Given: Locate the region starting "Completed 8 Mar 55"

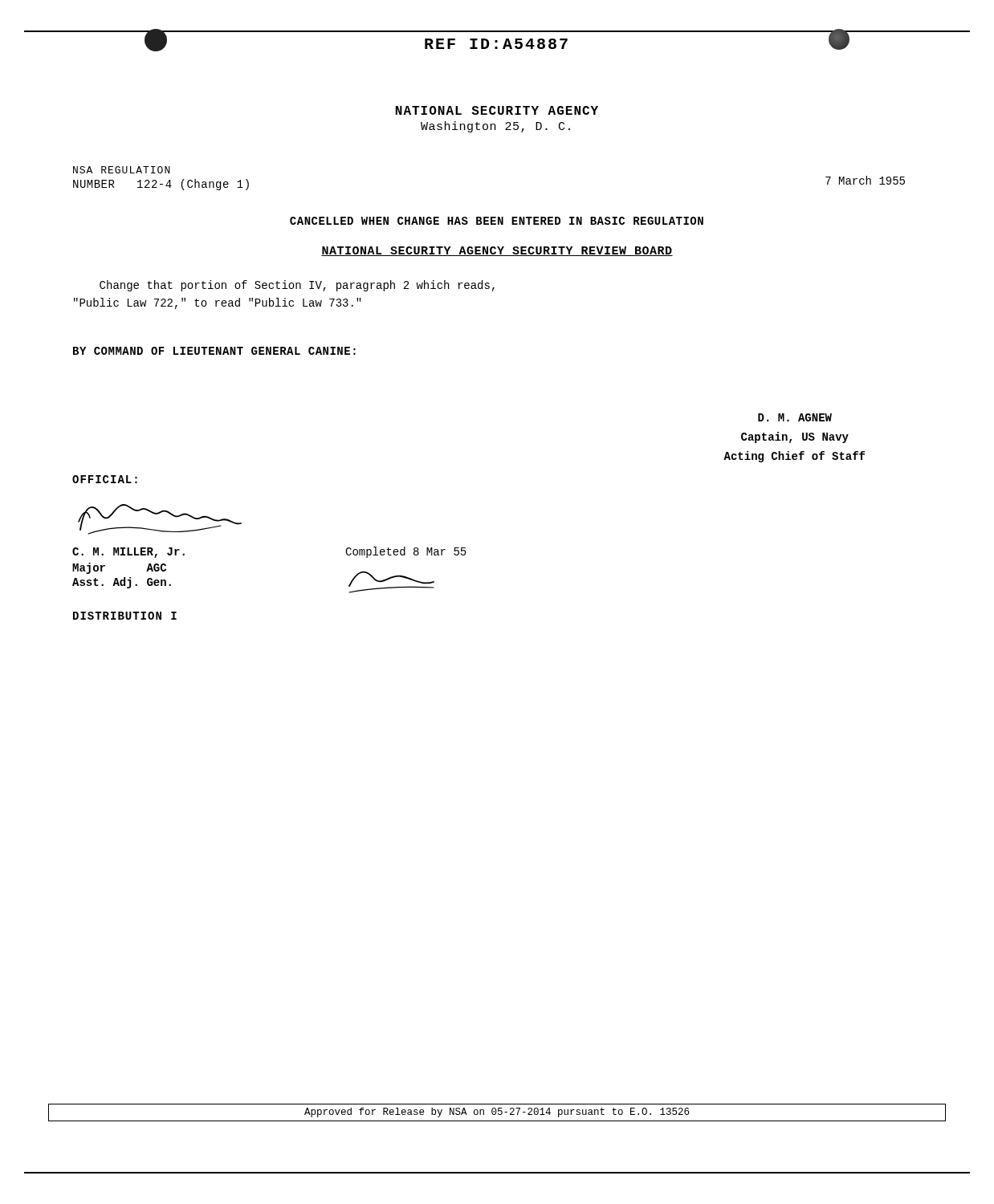Looking at the screenshot, I should point(406,552).
